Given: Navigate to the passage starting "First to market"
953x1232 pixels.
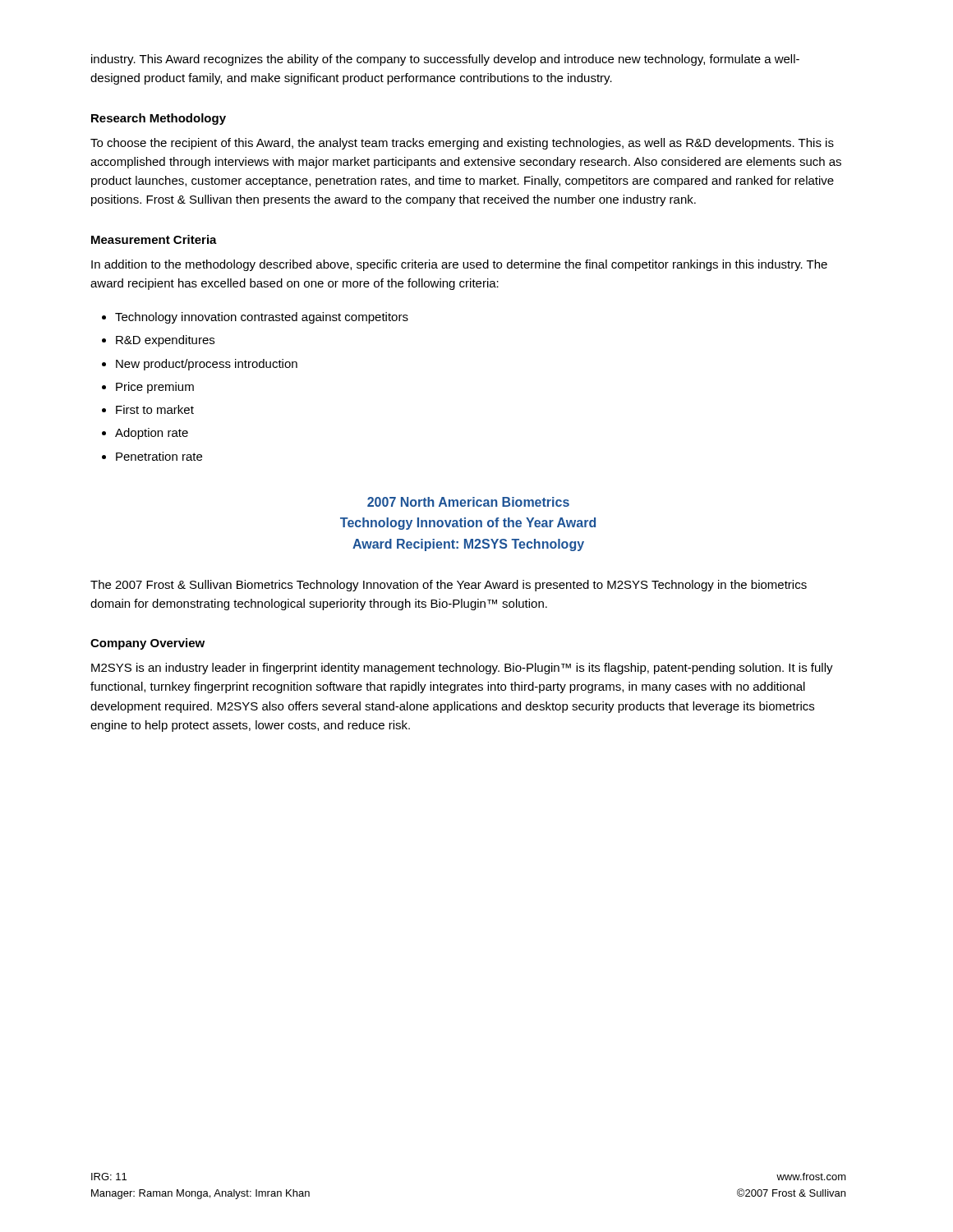Looking at the screenshot, I should click(x=154, y=409).
